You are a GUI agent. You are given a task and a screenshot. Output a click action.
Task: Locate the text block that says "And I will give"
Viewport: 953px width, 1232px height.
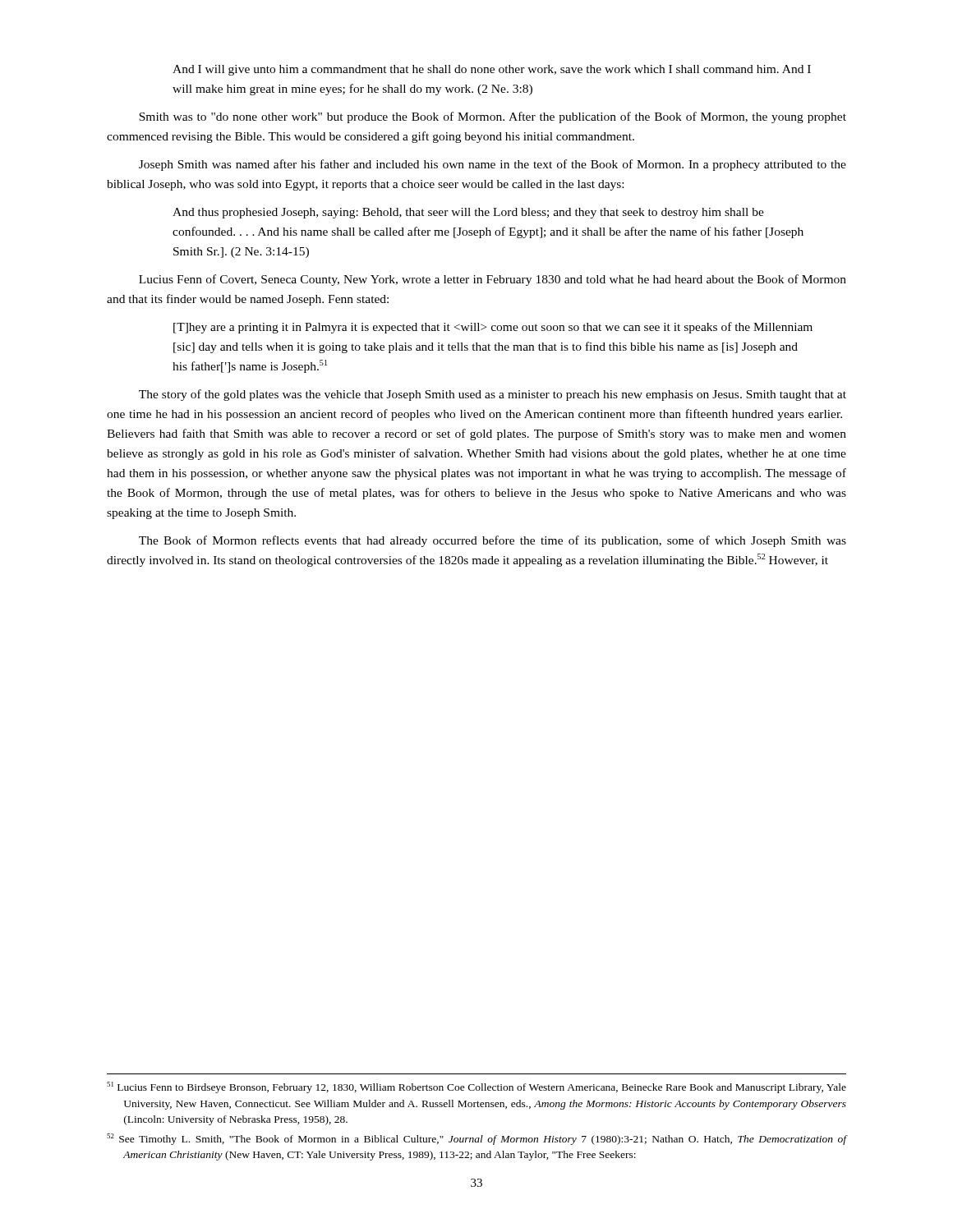pyautogui.click(x=492, y=78)
